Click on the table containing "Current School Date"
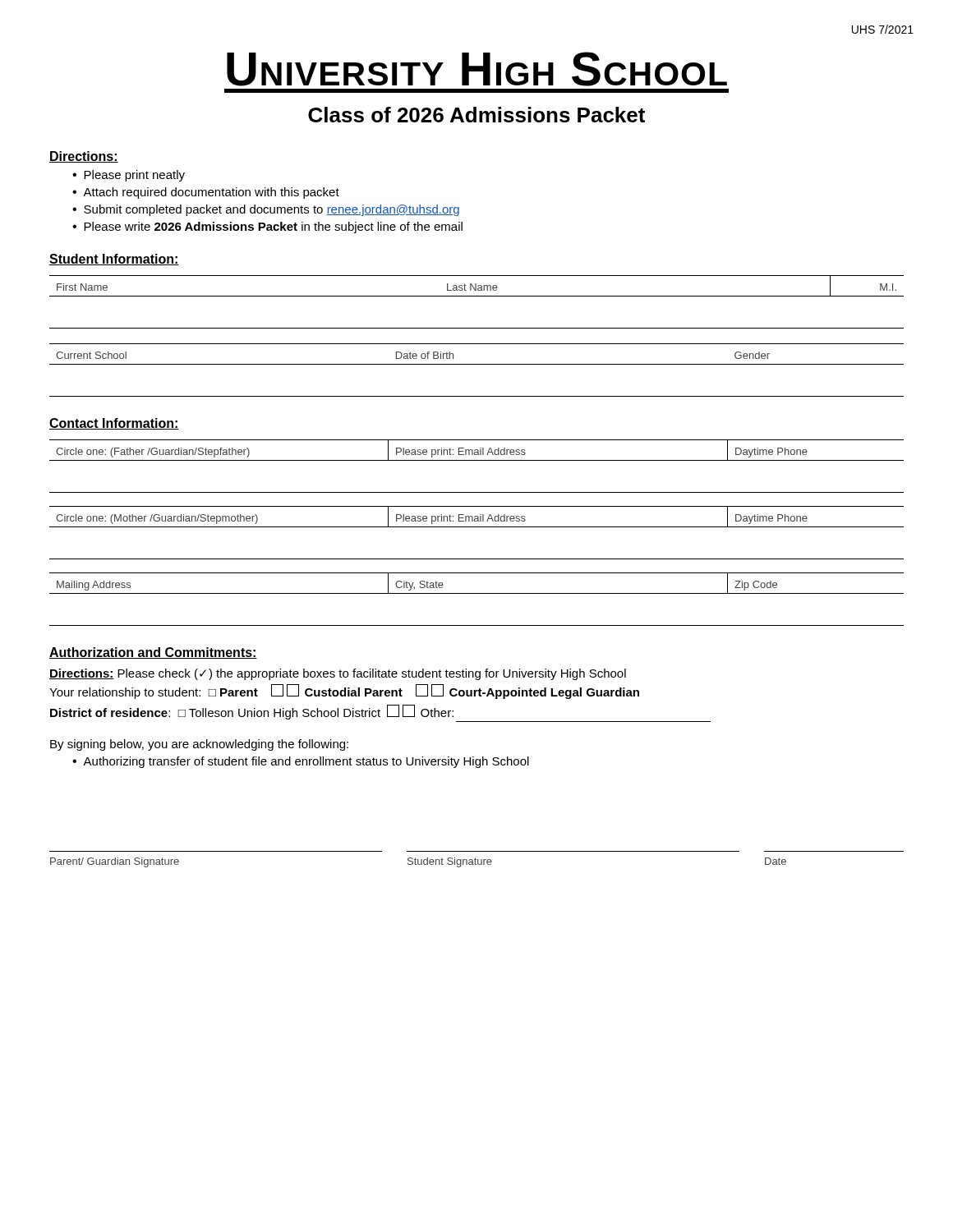Viewport: 953px width, 1232px height. 476,370
